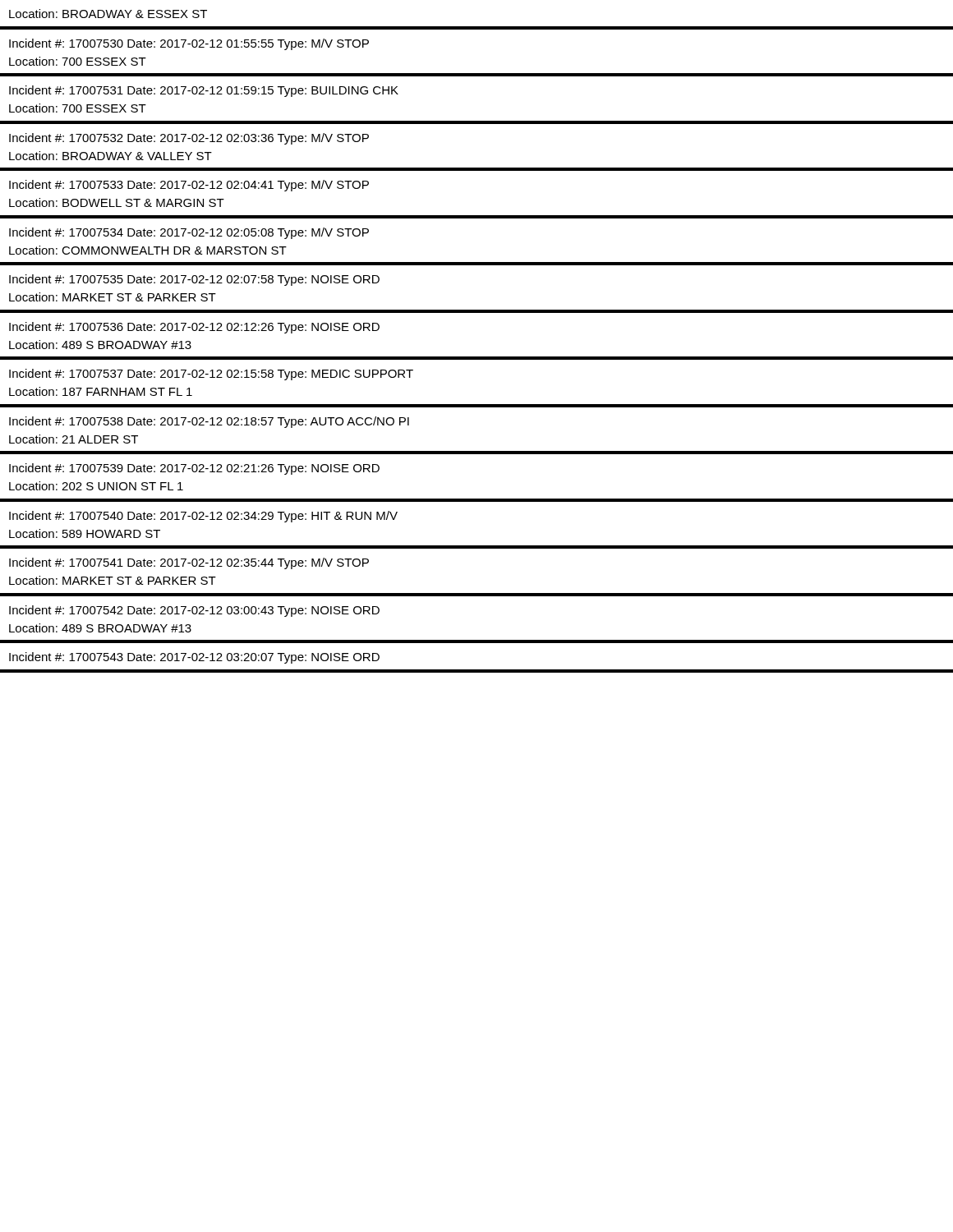The height and width of the screenshot is (1232, 953).
Task: Click on the region starting "Incident #: 17007534 Date: 2017-02-12"
Action: pyautogui.click(x=189, y=233)
